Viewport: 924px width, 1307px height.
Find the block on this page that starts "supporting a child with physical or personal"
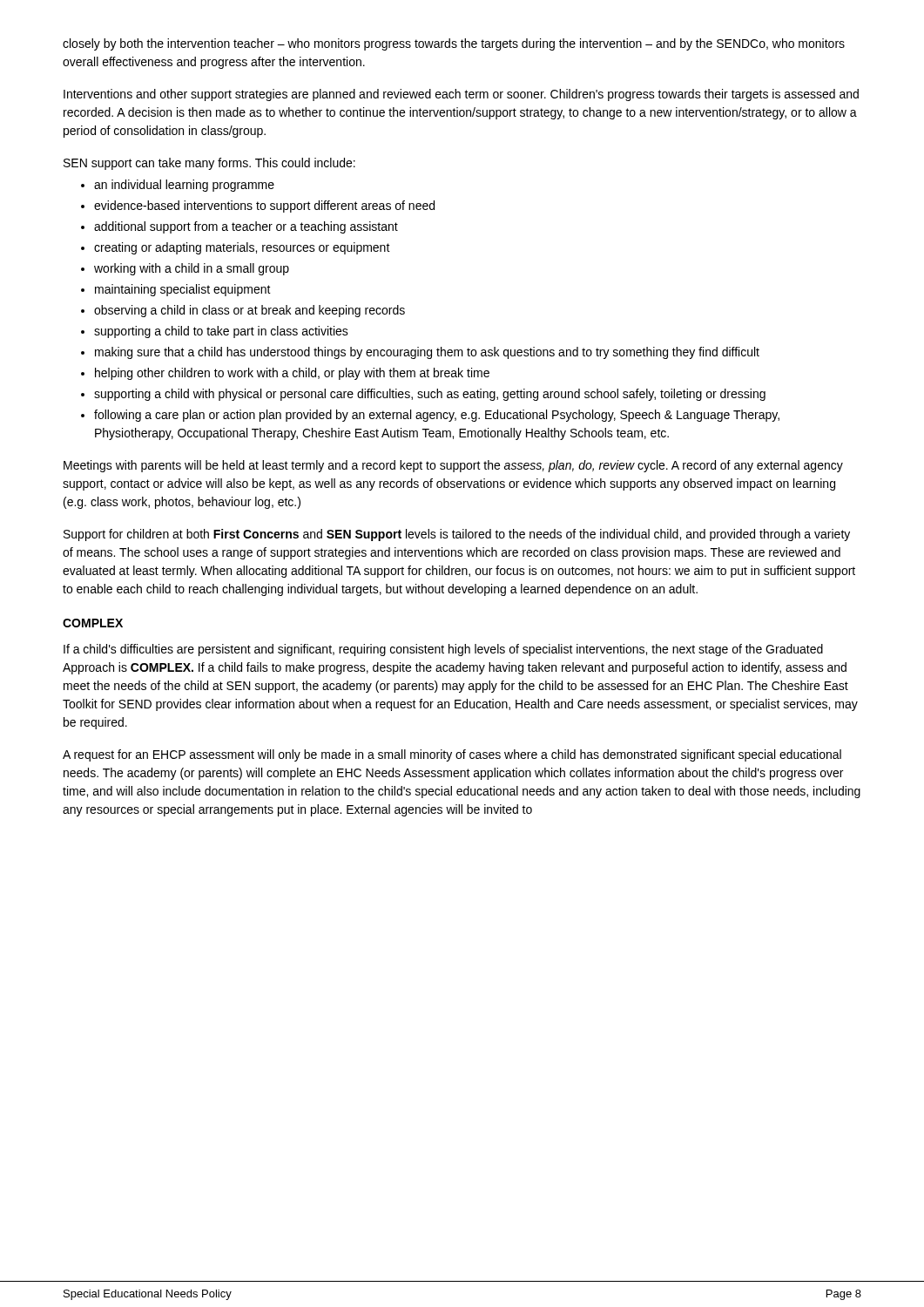click(x=430, y=394)
